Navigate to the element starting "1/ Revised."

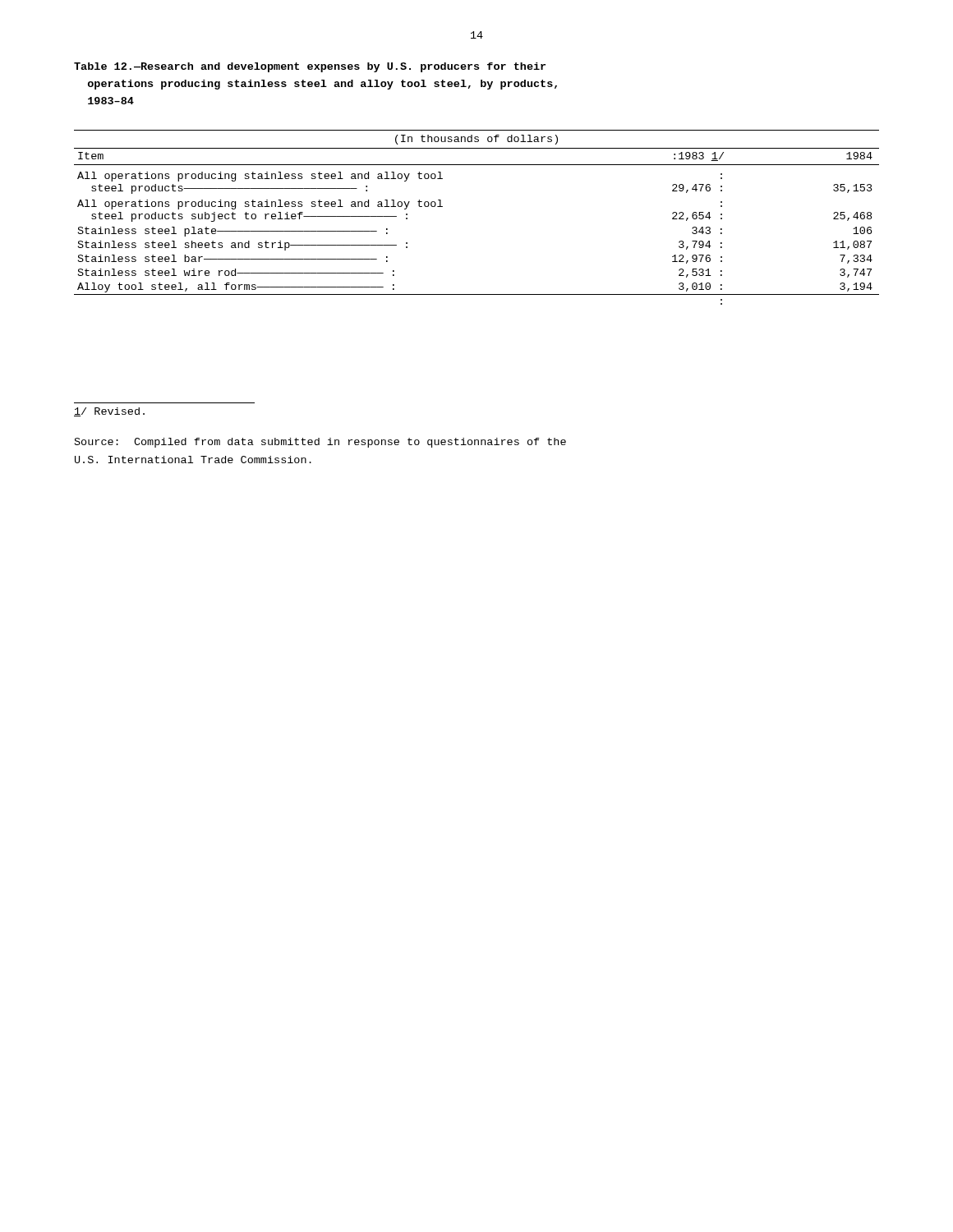click(x=111, y=412)
